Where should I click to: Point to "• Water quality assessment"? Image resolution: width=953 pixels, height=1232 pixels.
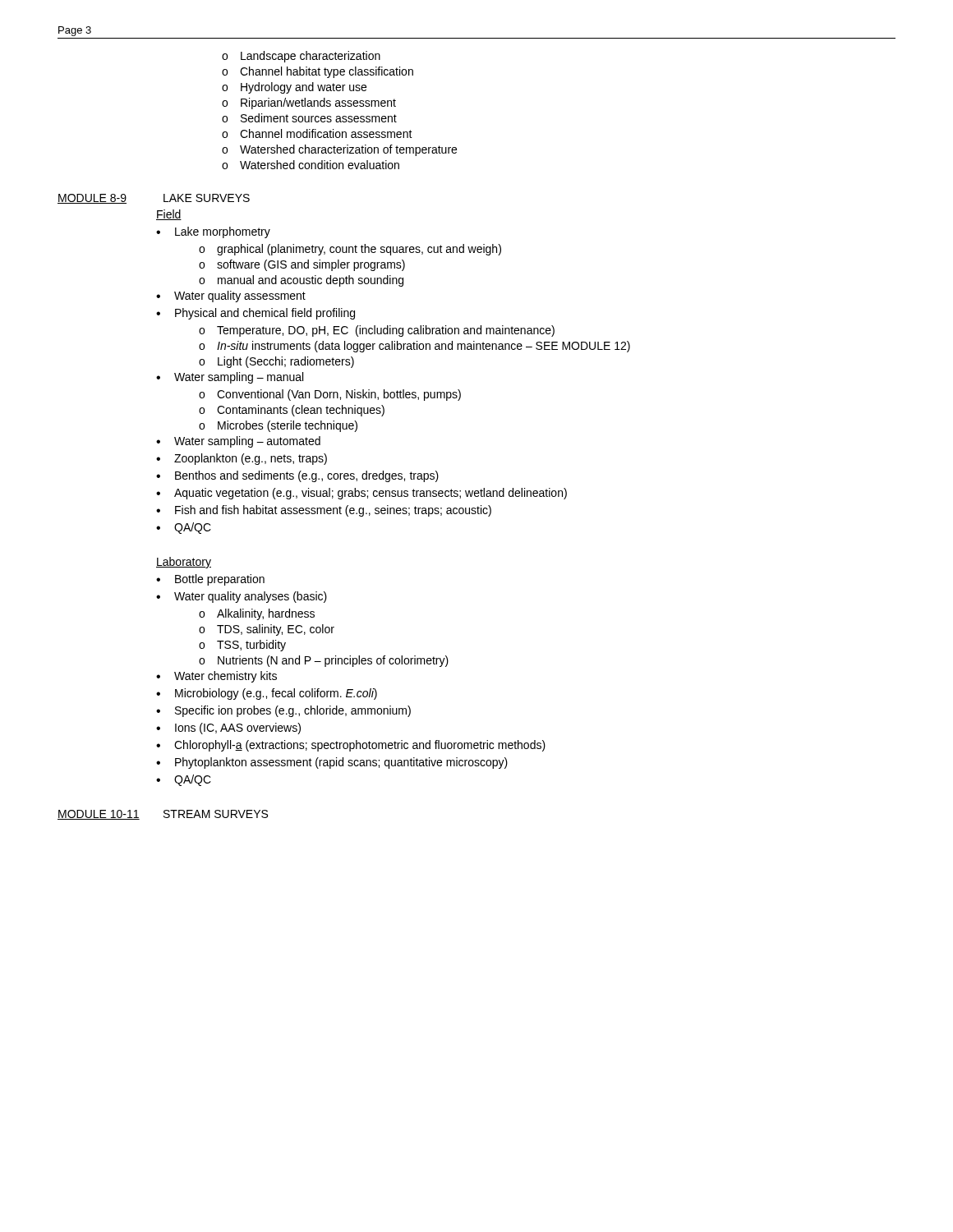231,297
